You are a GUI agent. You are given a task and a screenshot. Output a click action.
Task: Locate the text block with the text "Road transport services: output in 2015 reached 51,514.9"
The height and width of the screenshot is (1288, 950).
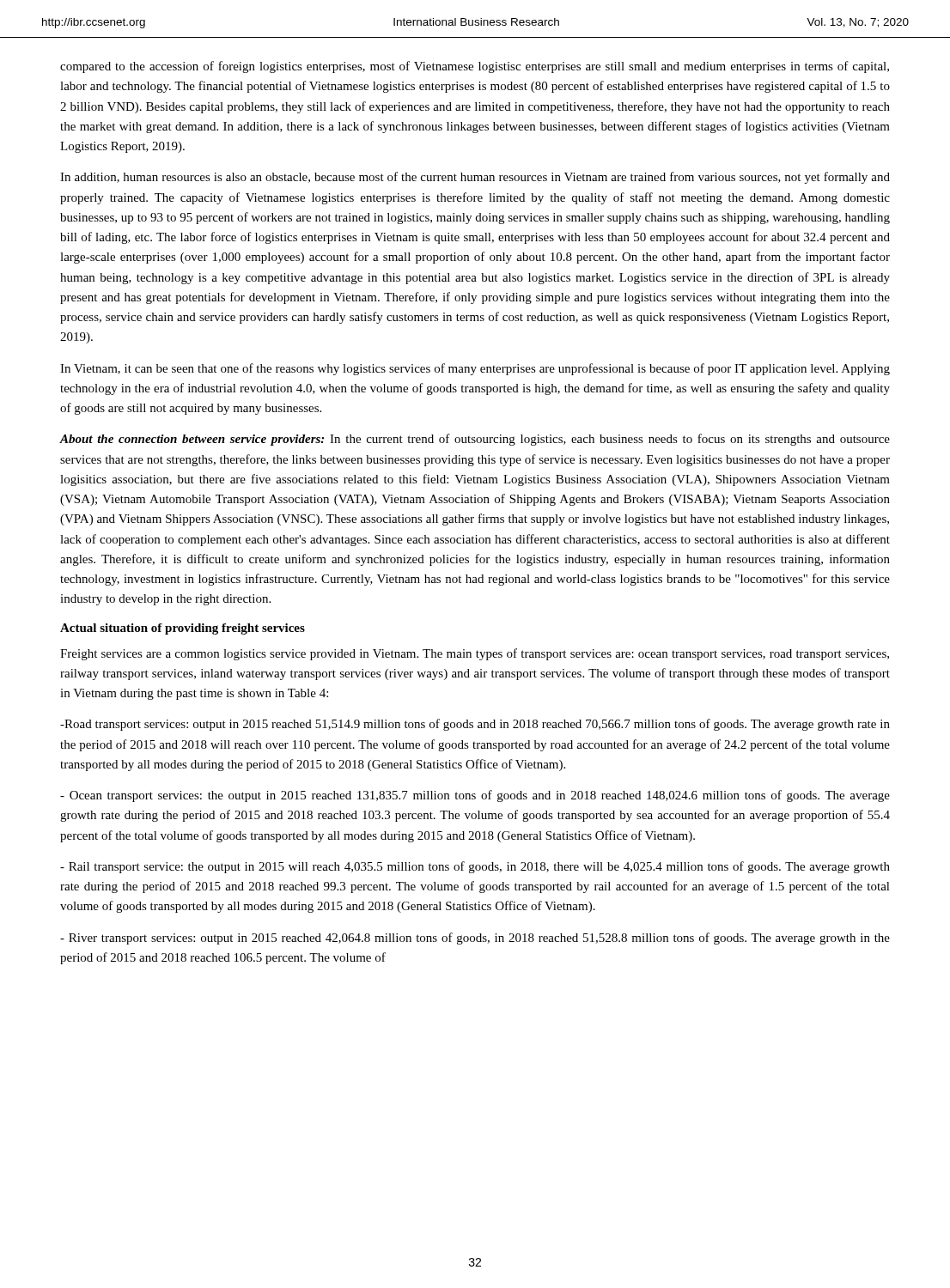click(475, 745)
